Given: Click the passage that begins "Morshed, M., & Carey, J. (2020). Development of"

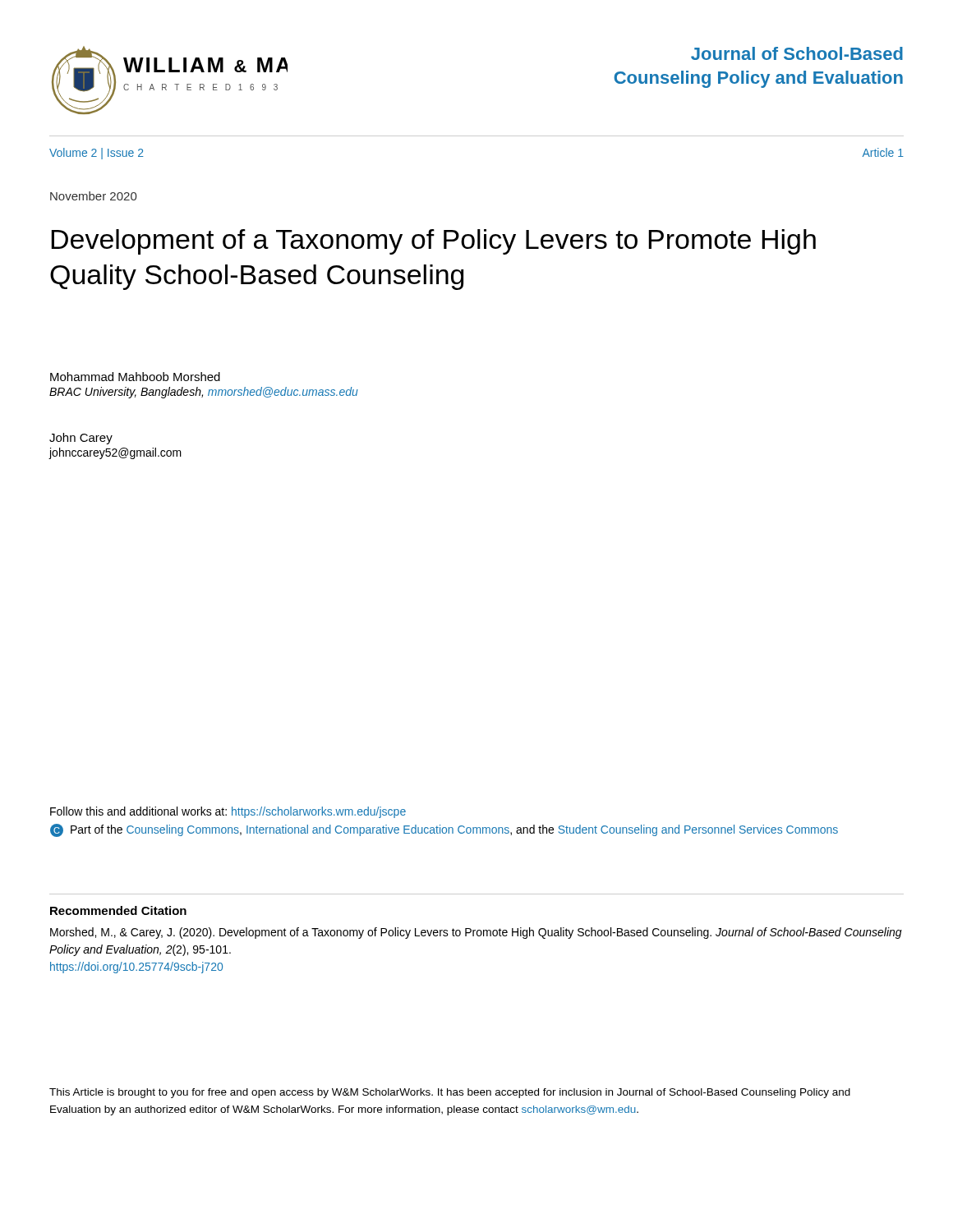Looking at the screenshot, I should pyautogui.click(x=476, y=933).
